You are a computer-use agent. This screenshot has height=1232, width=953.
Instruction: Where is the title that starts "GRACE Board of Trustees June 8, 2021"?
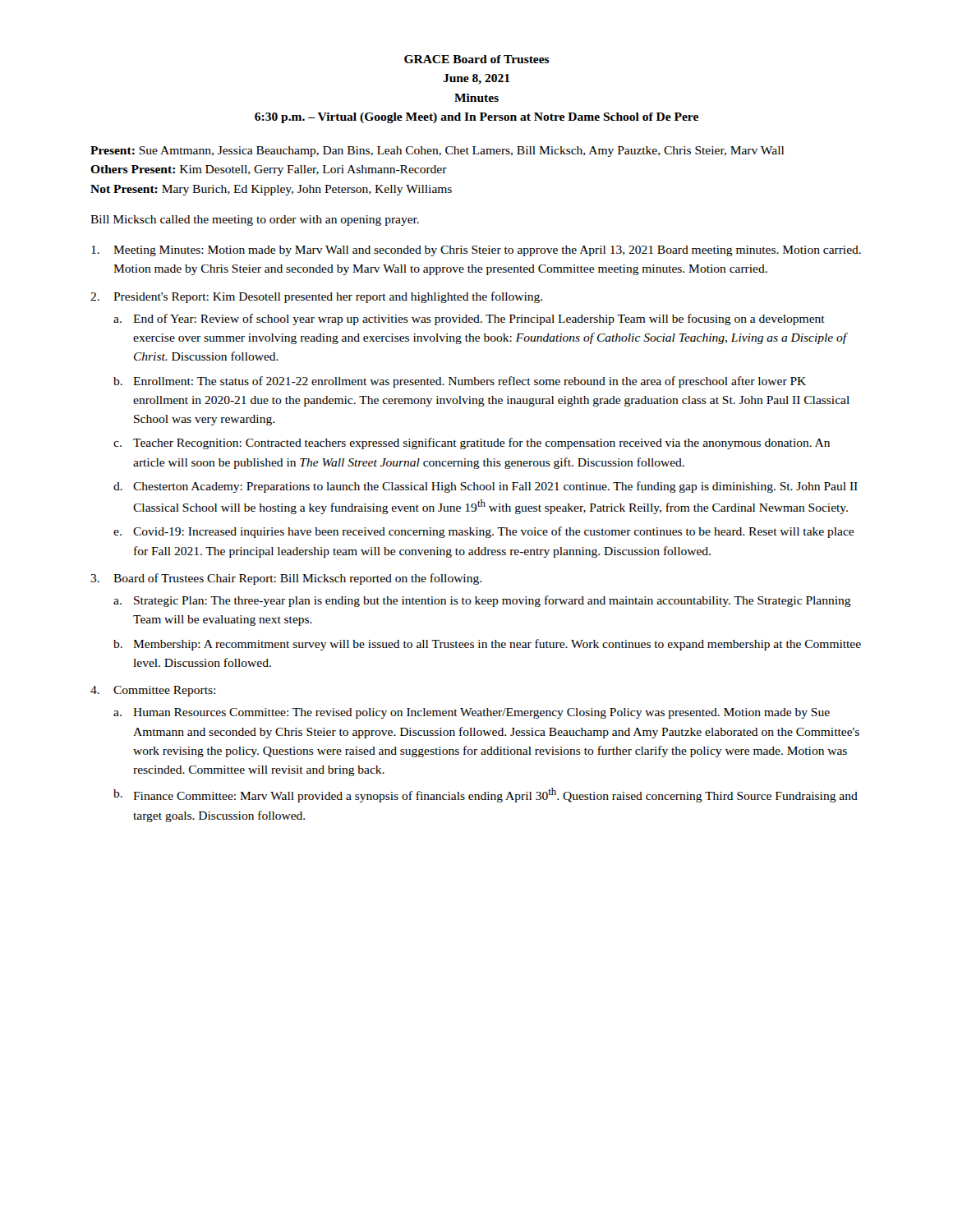click(x=476, y=87)
